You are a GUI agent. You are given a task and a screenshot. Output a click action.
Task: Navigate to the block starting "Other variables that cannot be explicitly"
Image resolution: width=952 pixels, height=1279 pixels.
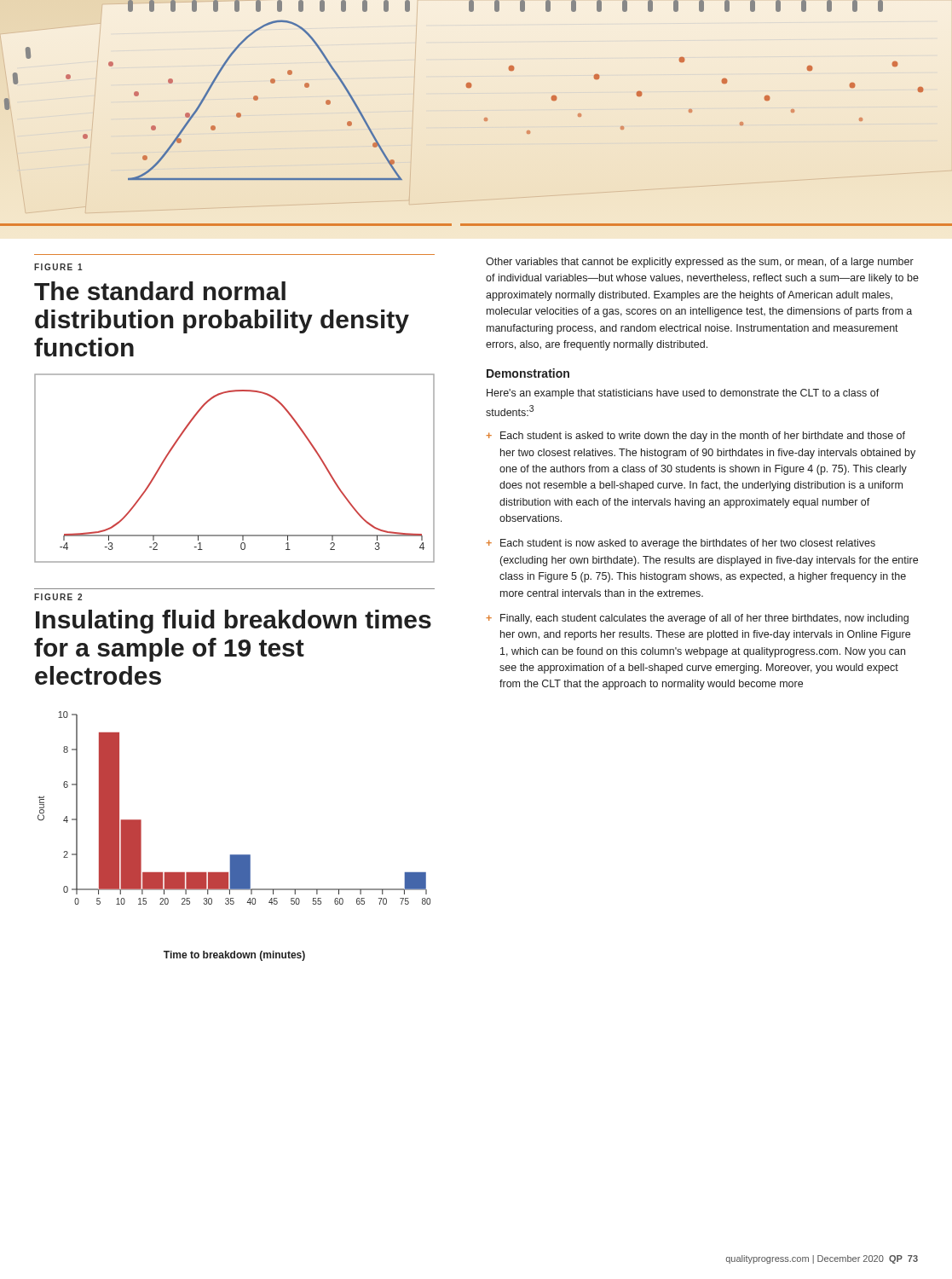(702, 303)
